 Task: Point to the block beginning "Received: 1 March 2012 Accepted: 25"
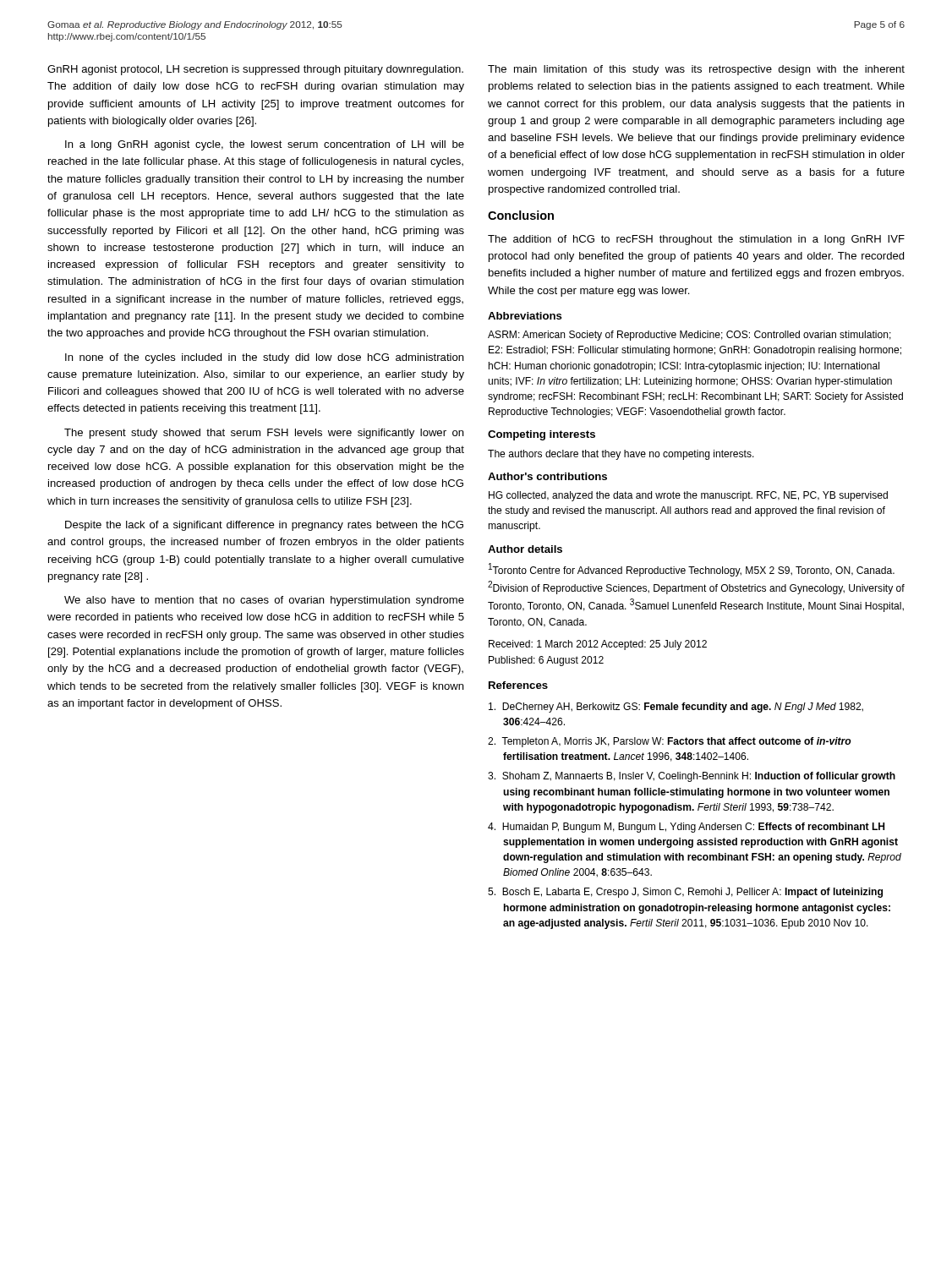[x=598, y=652]
